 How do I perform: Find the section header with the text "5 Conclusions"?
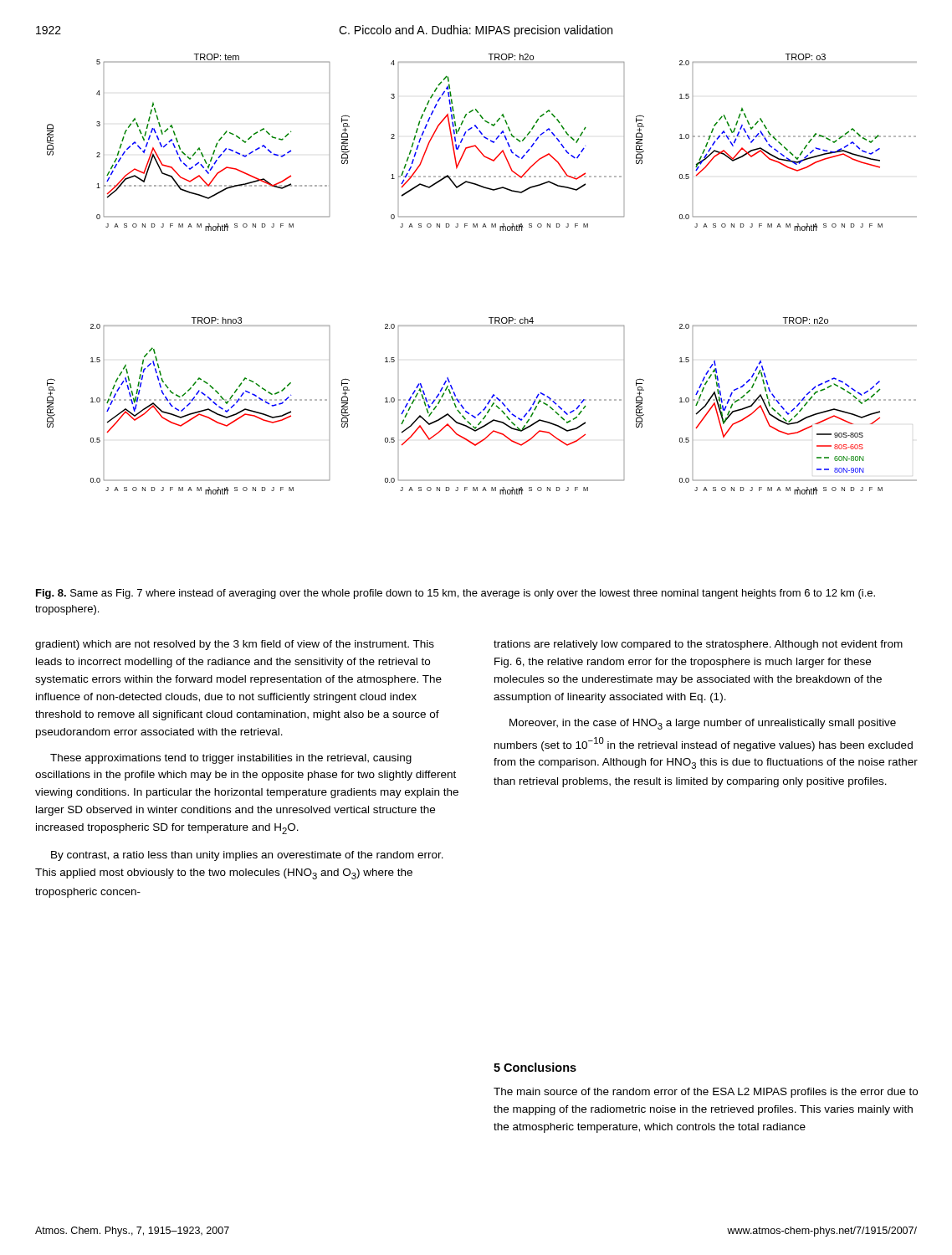coord(535,1068)
